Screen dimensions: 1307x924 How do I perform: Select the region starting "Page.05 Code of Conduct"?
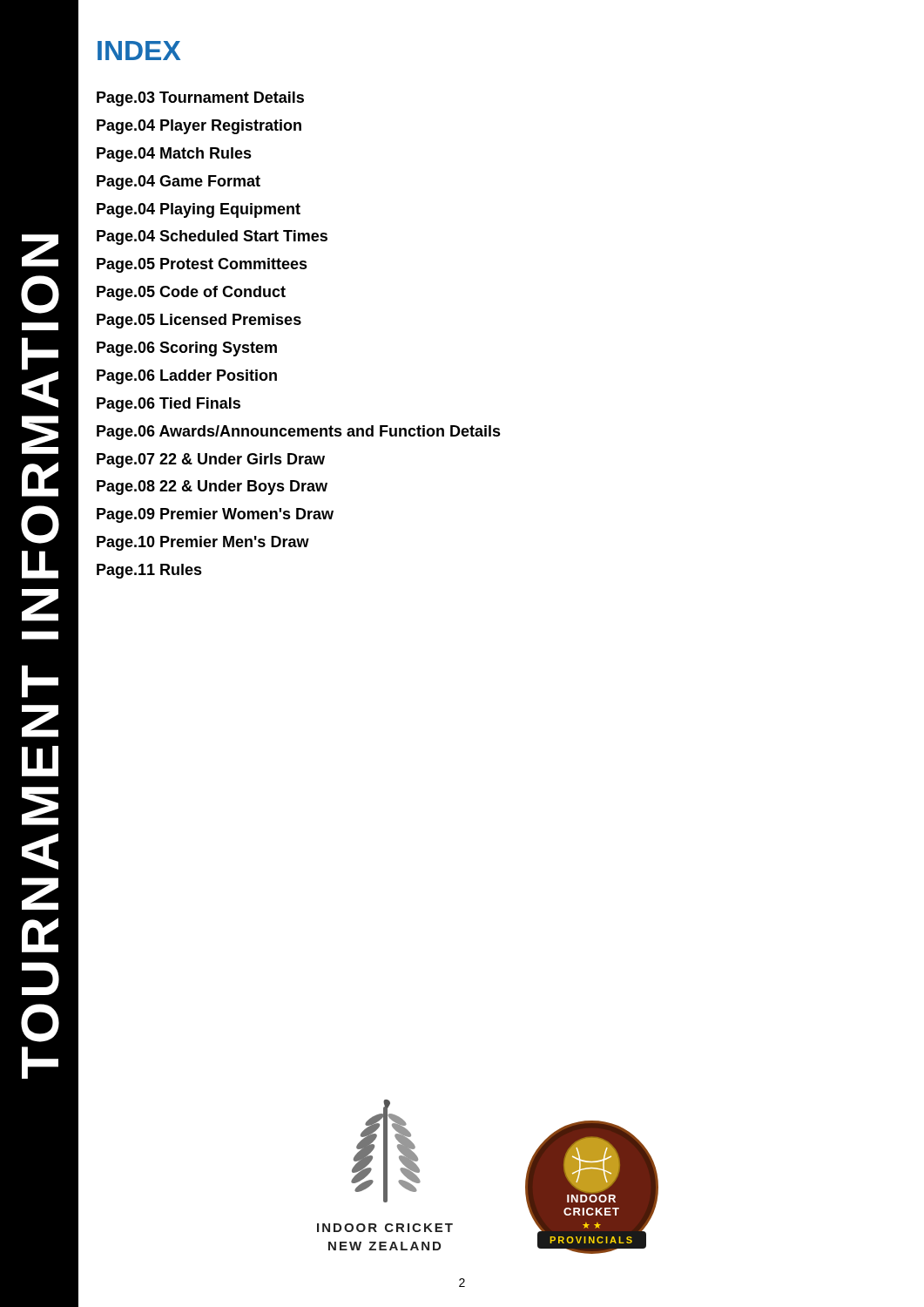coord(191,292)
